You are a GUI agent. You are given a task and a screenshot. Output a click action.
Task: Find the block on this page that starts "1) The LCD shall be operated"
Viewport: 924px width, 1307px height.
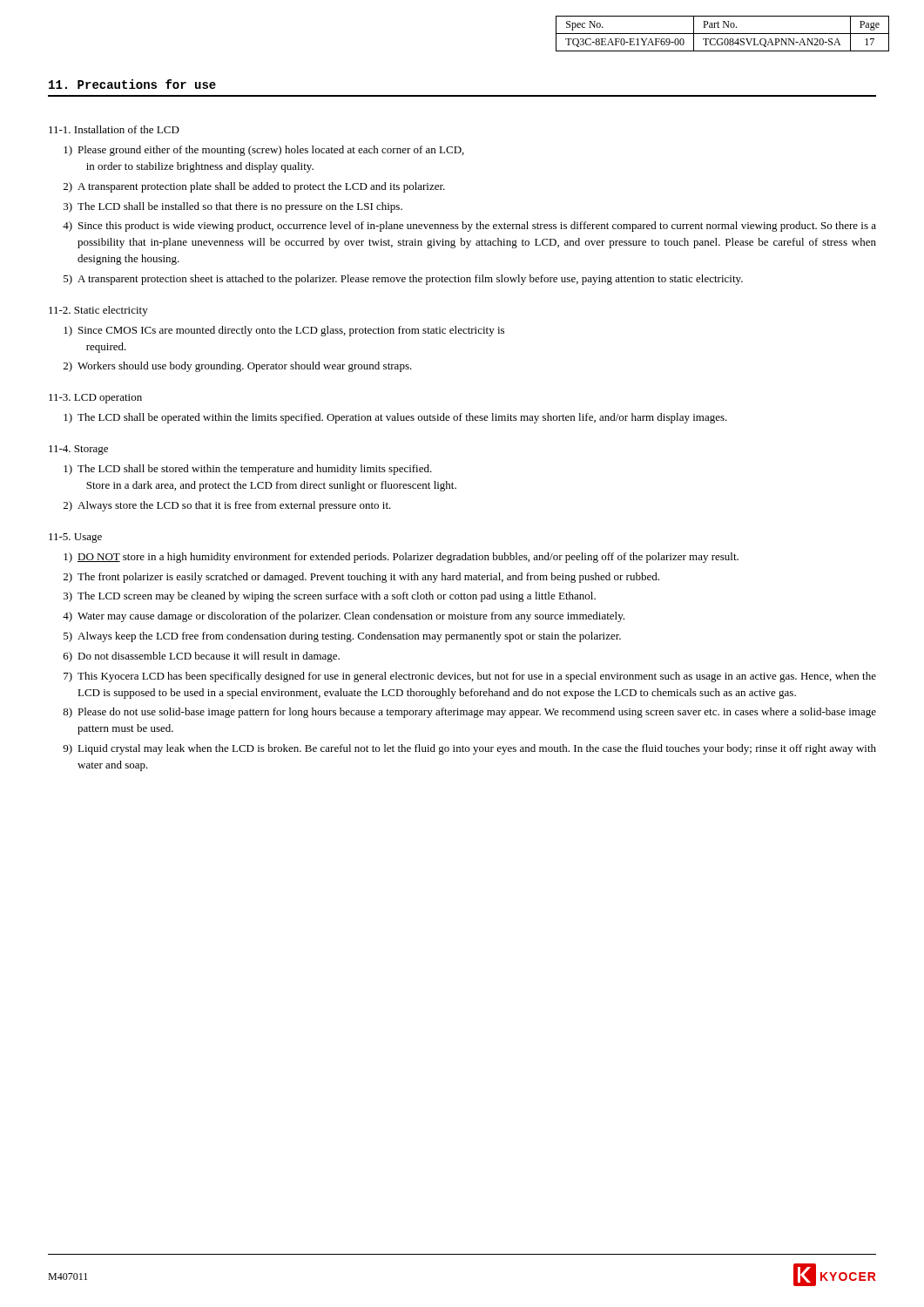(x=462, y=418)
